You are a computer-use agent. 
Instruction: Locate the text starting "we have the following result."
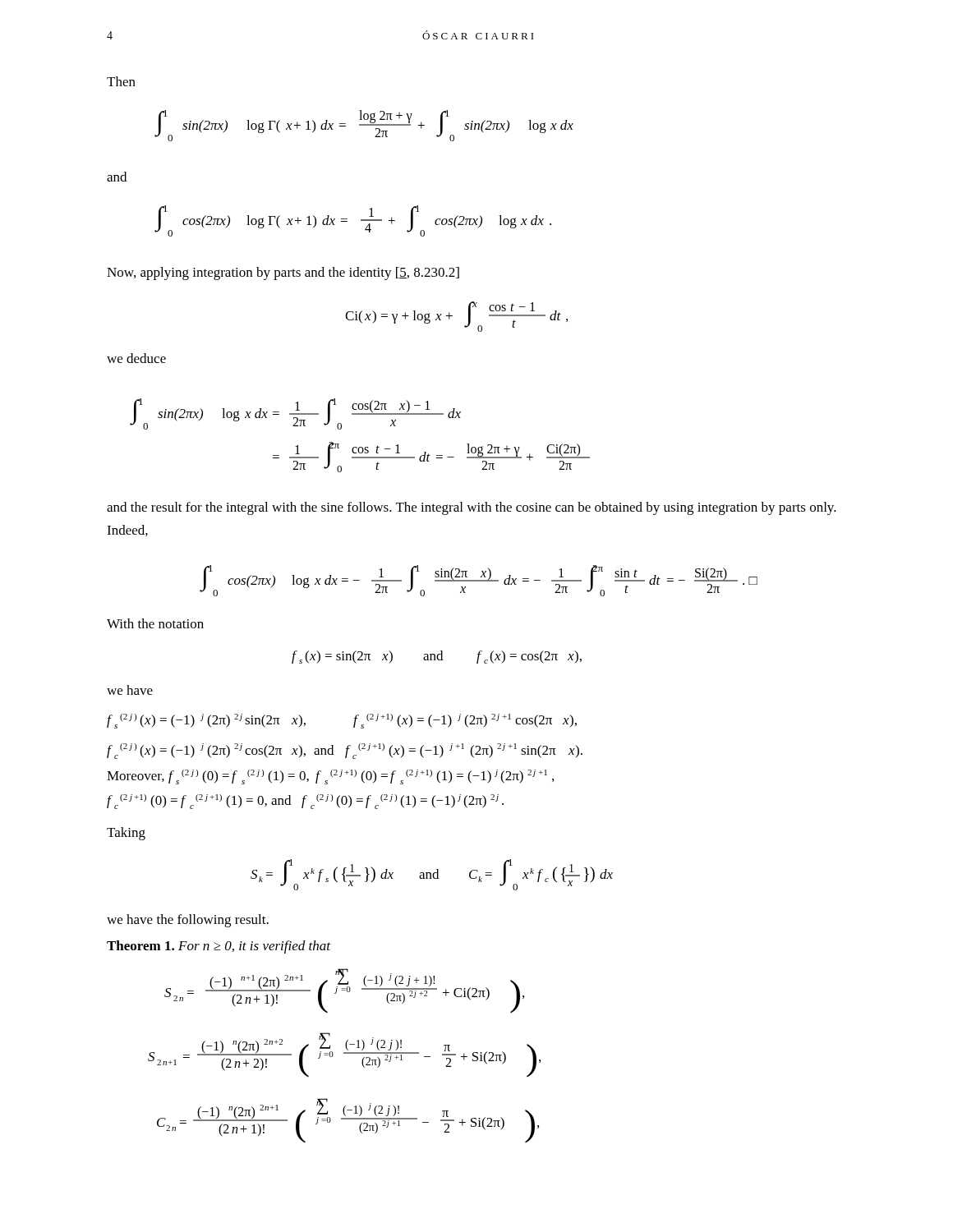tap(188, 920)
